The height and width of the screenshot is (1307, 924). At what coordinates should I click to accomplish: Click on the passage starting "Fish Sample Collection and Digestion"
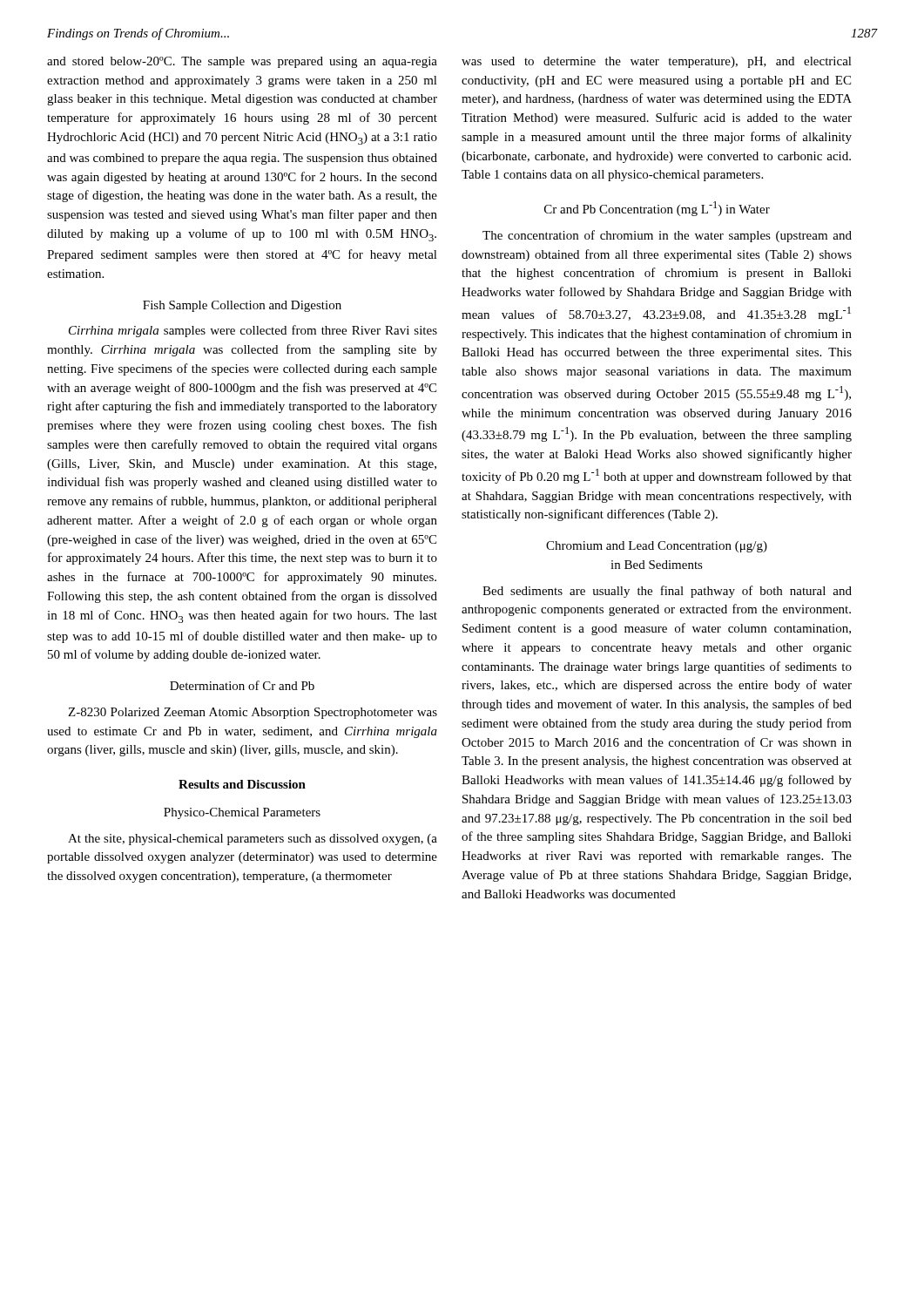click(242, 305)
